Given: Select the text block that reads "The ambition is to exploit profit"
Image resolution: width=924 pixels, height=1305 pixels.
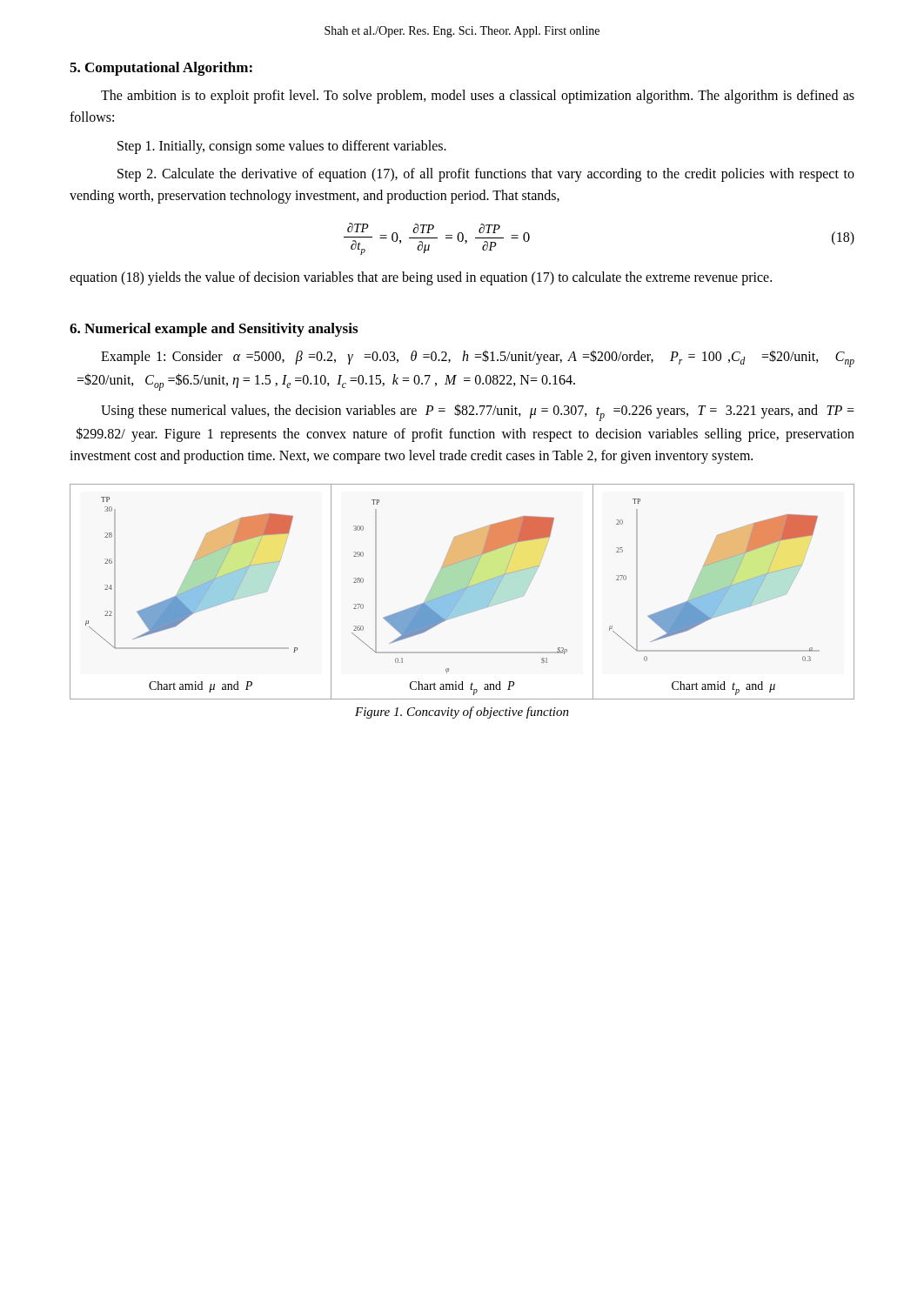Looking at the screenshot, I should pos(462,106).
